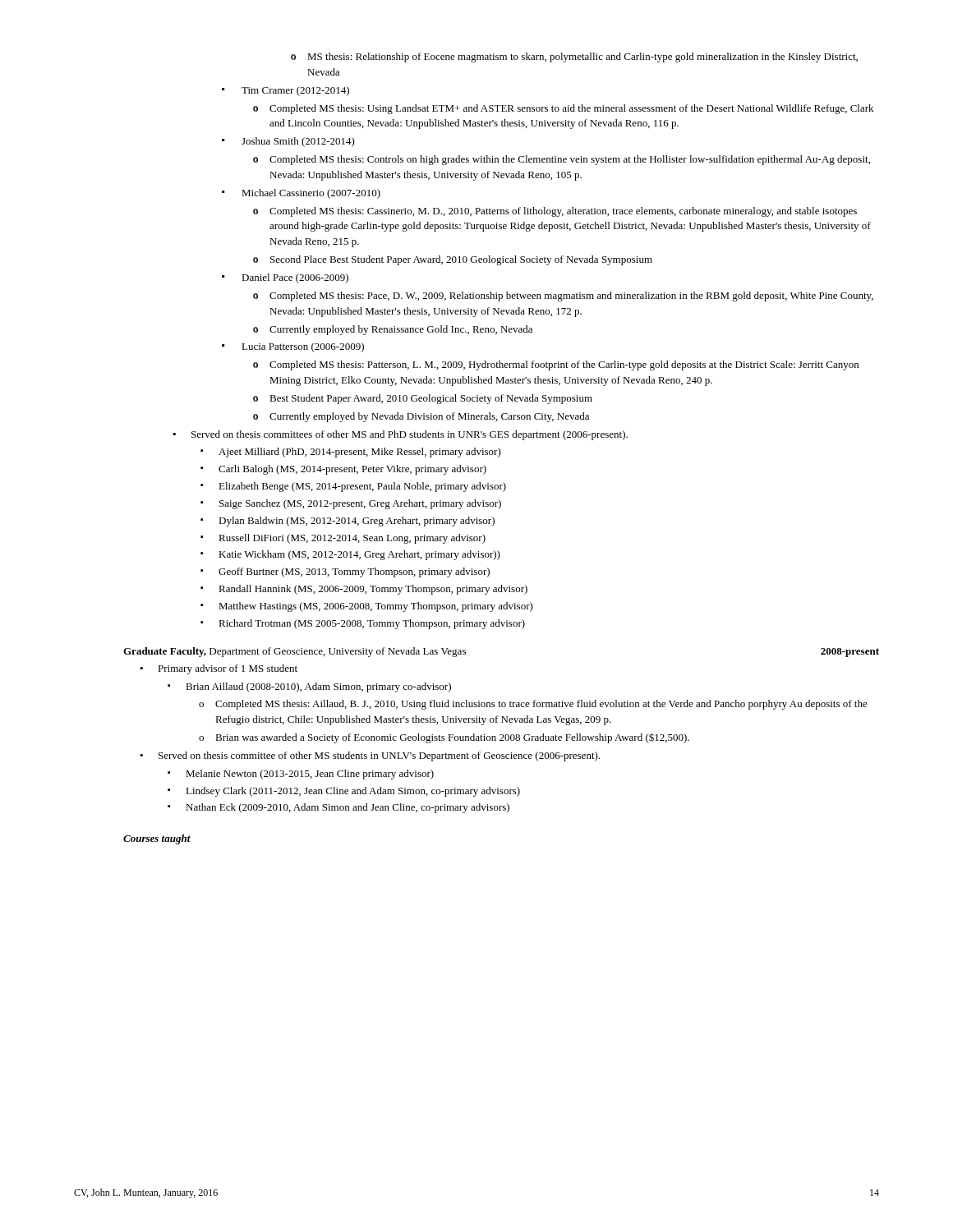The height and width of the screenshot is (1232, 953).
Task: Locate the text block starting "▪ Brian Aillaud (2008-2010), Adam Simon,"
Action: [x=523, y=712]
